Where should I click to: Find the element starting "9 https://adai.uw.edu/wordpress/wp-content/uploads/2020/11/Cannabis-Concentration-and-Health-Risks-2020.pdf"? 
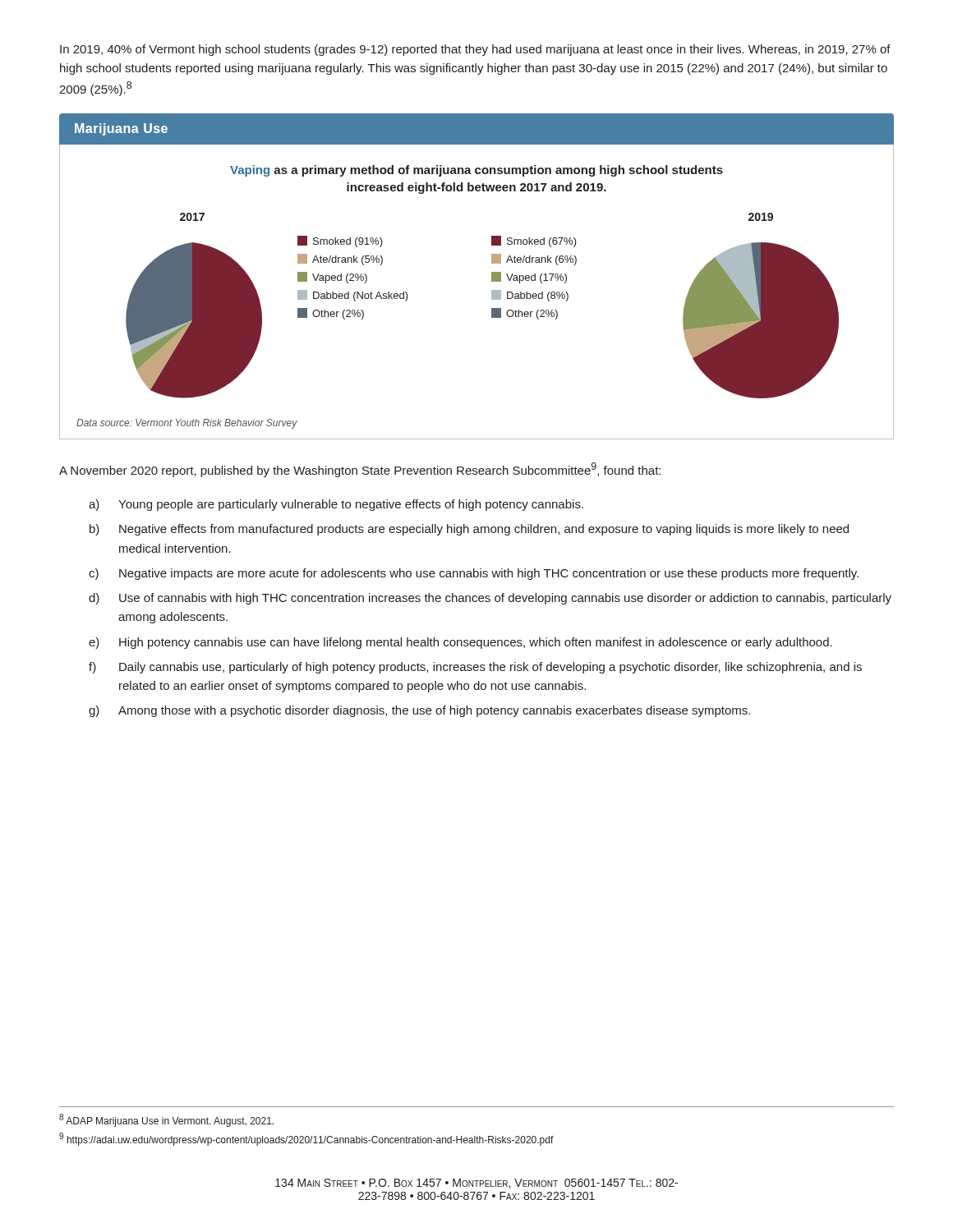(x=306, y=1139)
